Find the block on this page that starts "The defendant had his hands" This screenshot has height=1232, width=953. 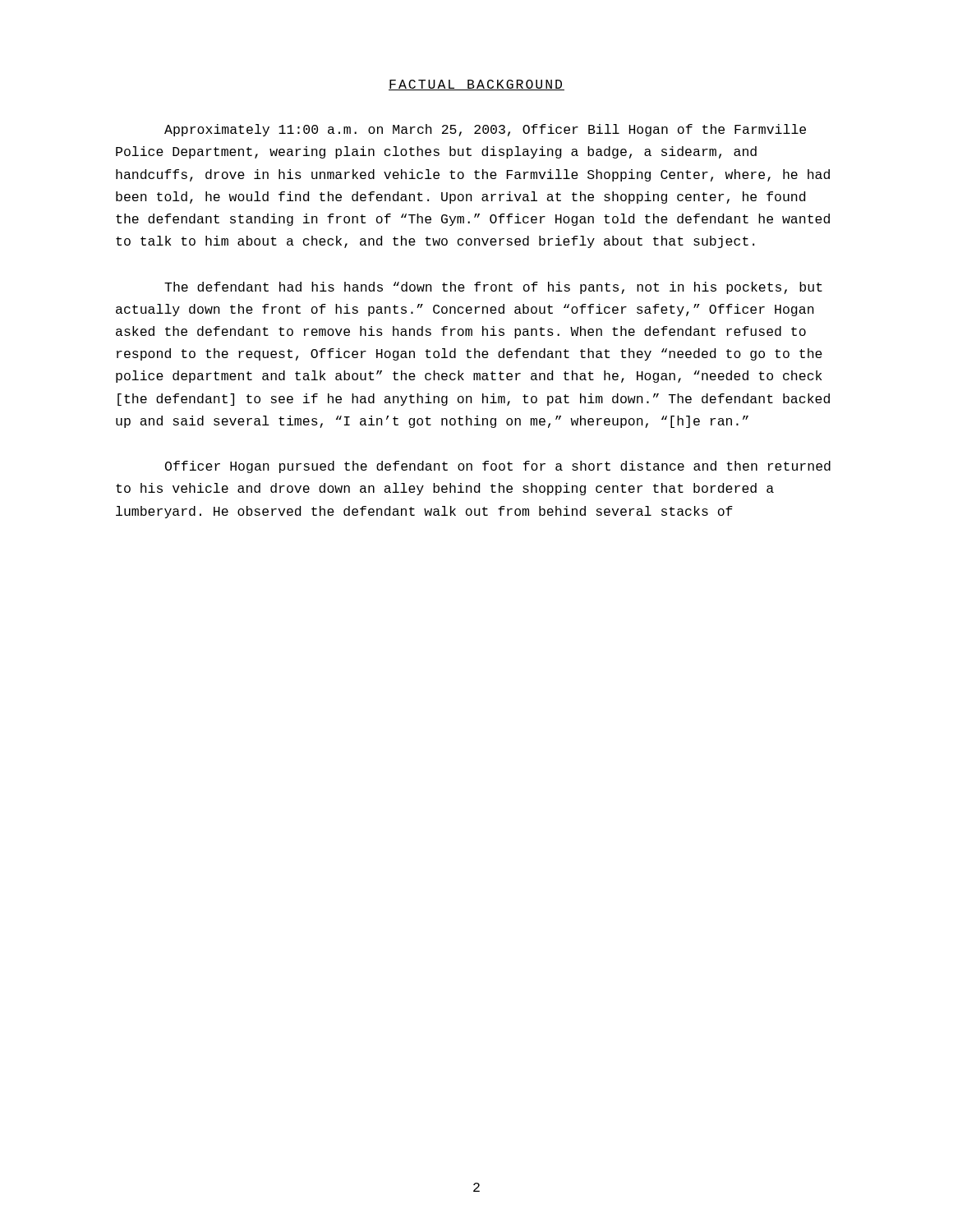473,355
